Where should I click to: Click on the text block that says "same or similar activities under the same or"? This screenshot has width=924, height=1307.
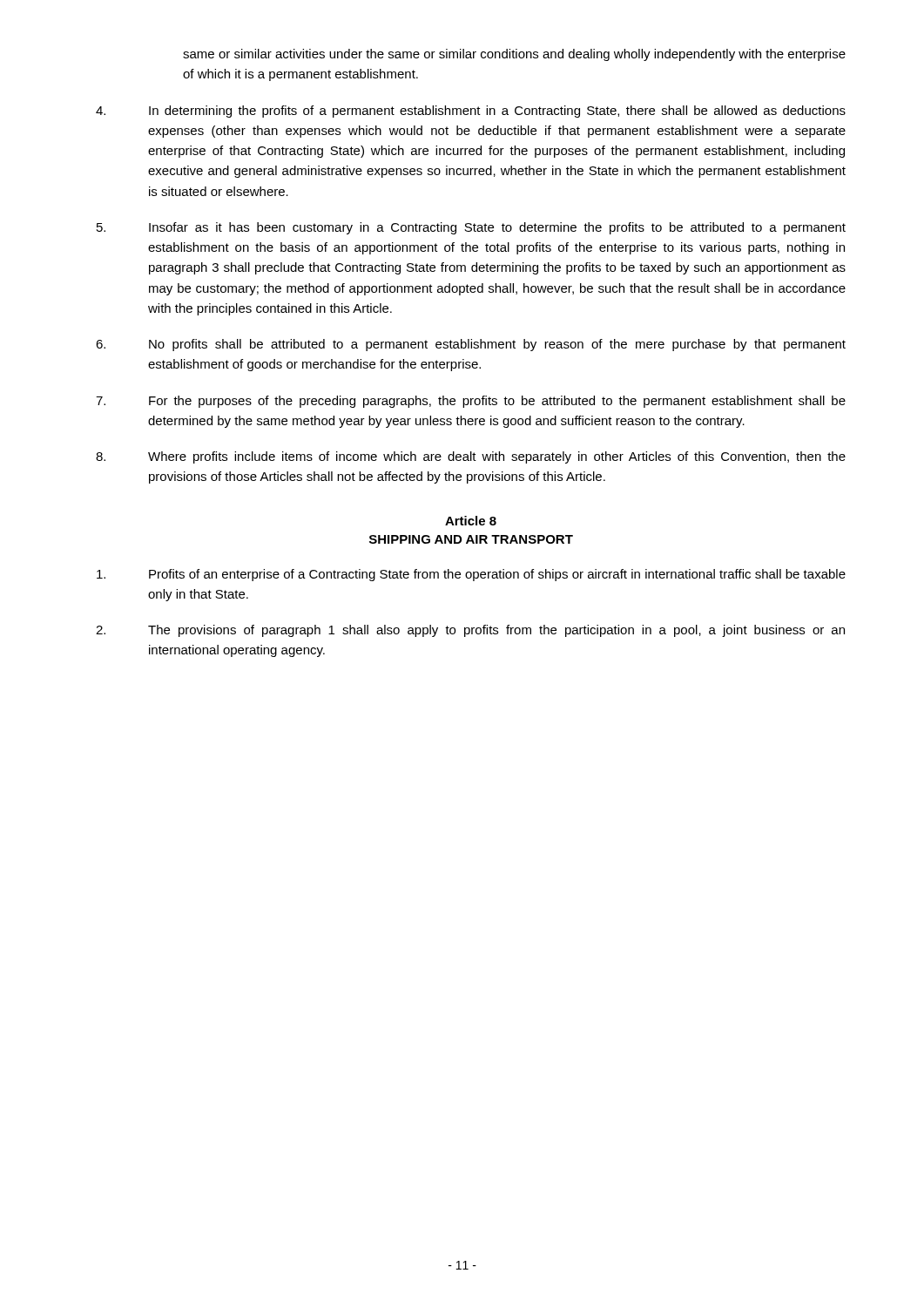click(x=514, y=64)
